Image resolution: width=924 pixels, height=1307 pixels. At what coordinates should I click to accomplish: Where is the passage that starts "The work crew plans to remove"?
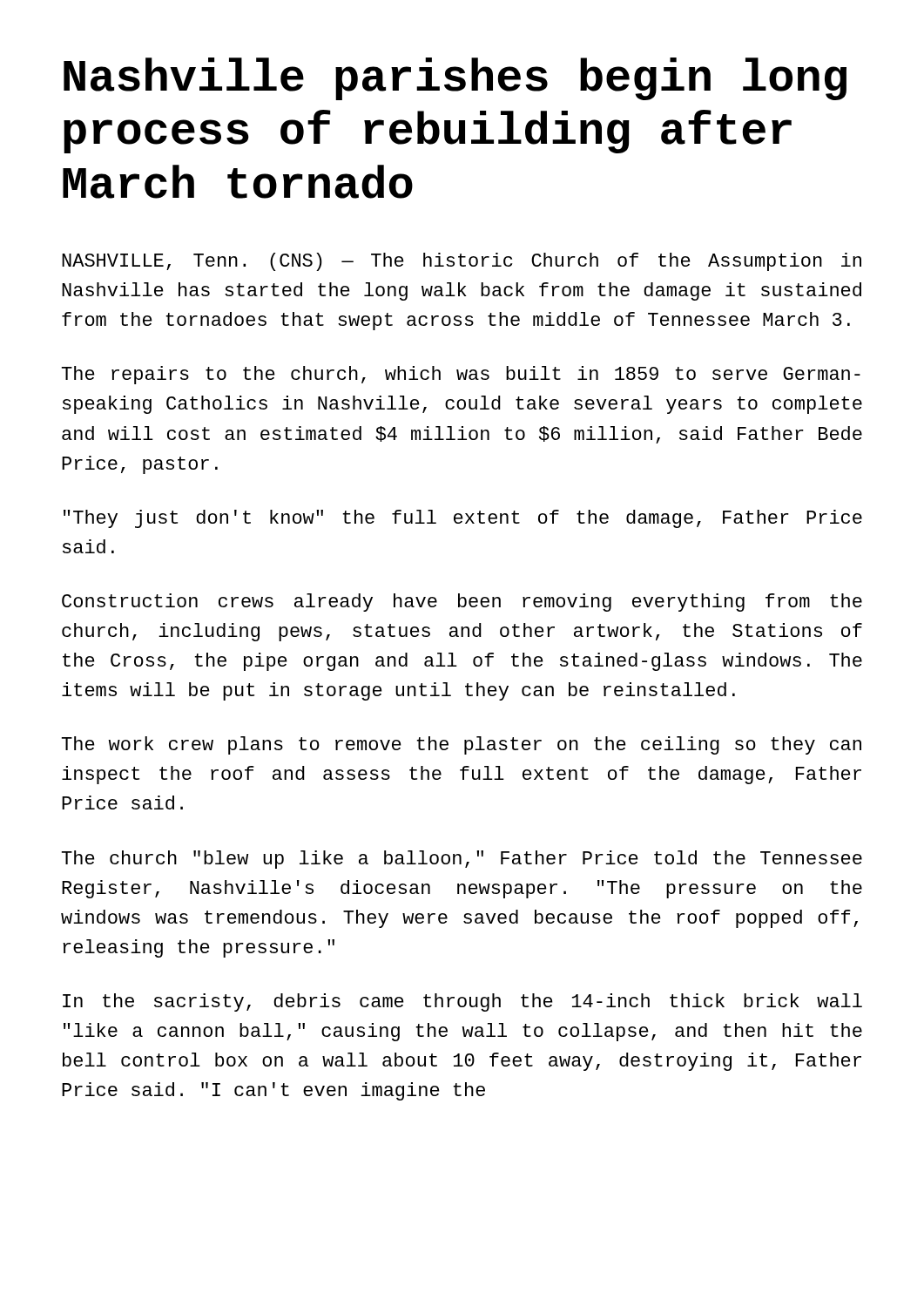click(462, 775)
